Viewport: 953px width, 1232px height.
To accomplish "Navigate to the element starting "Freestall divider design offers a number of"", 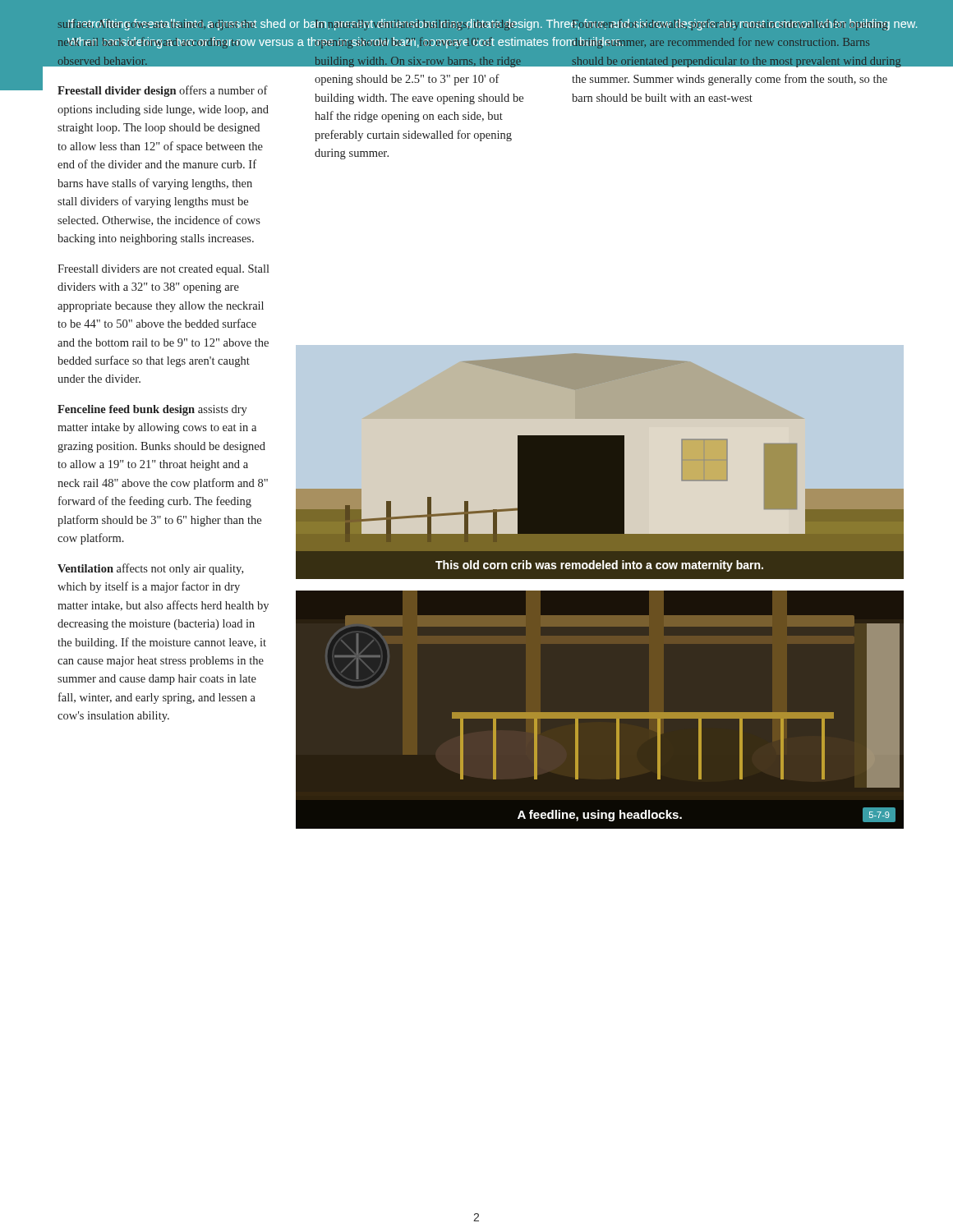I will tap(164, 165).
